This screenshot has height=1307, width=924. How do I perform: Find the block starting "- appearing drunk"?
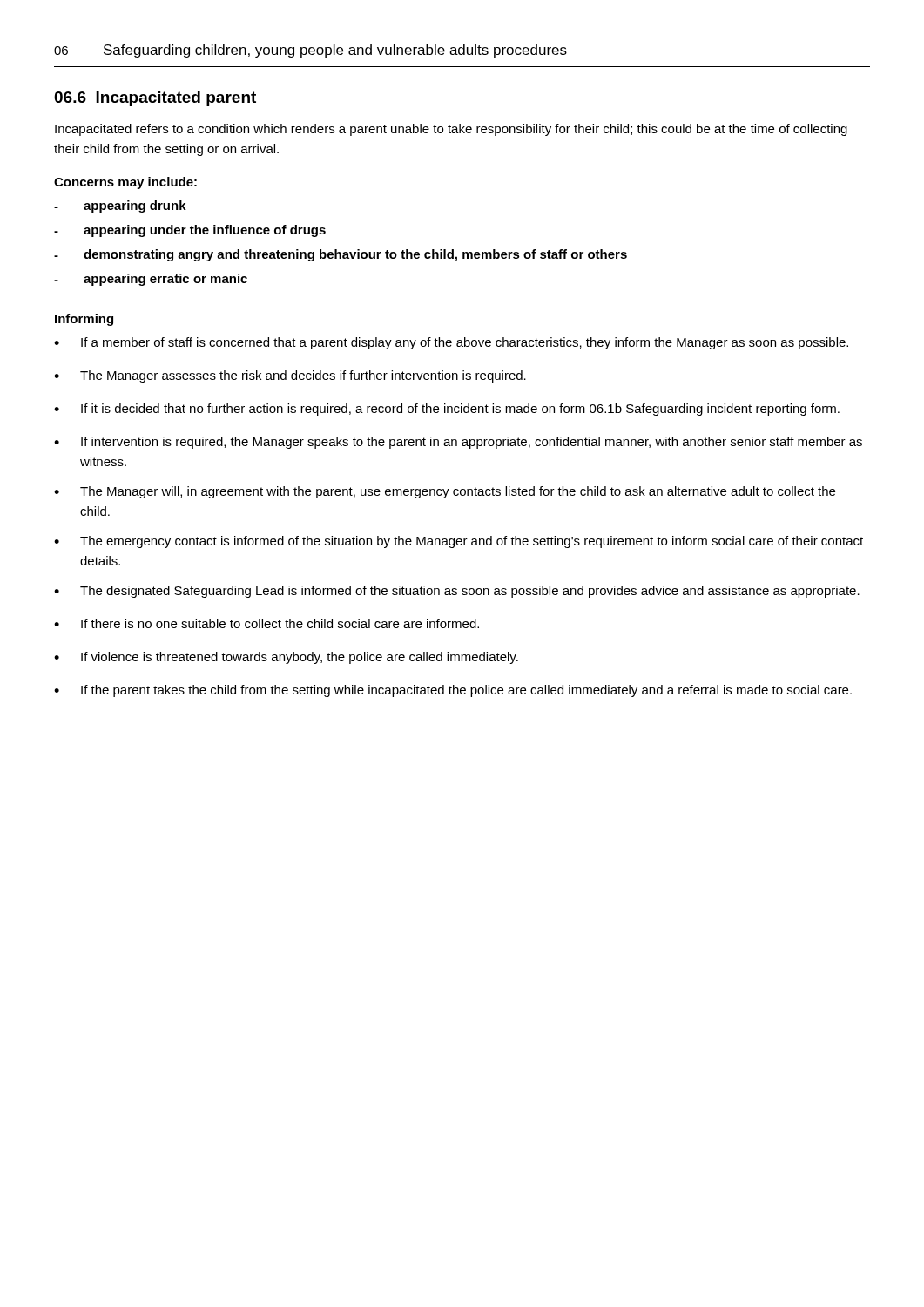(x=120, y=206)
